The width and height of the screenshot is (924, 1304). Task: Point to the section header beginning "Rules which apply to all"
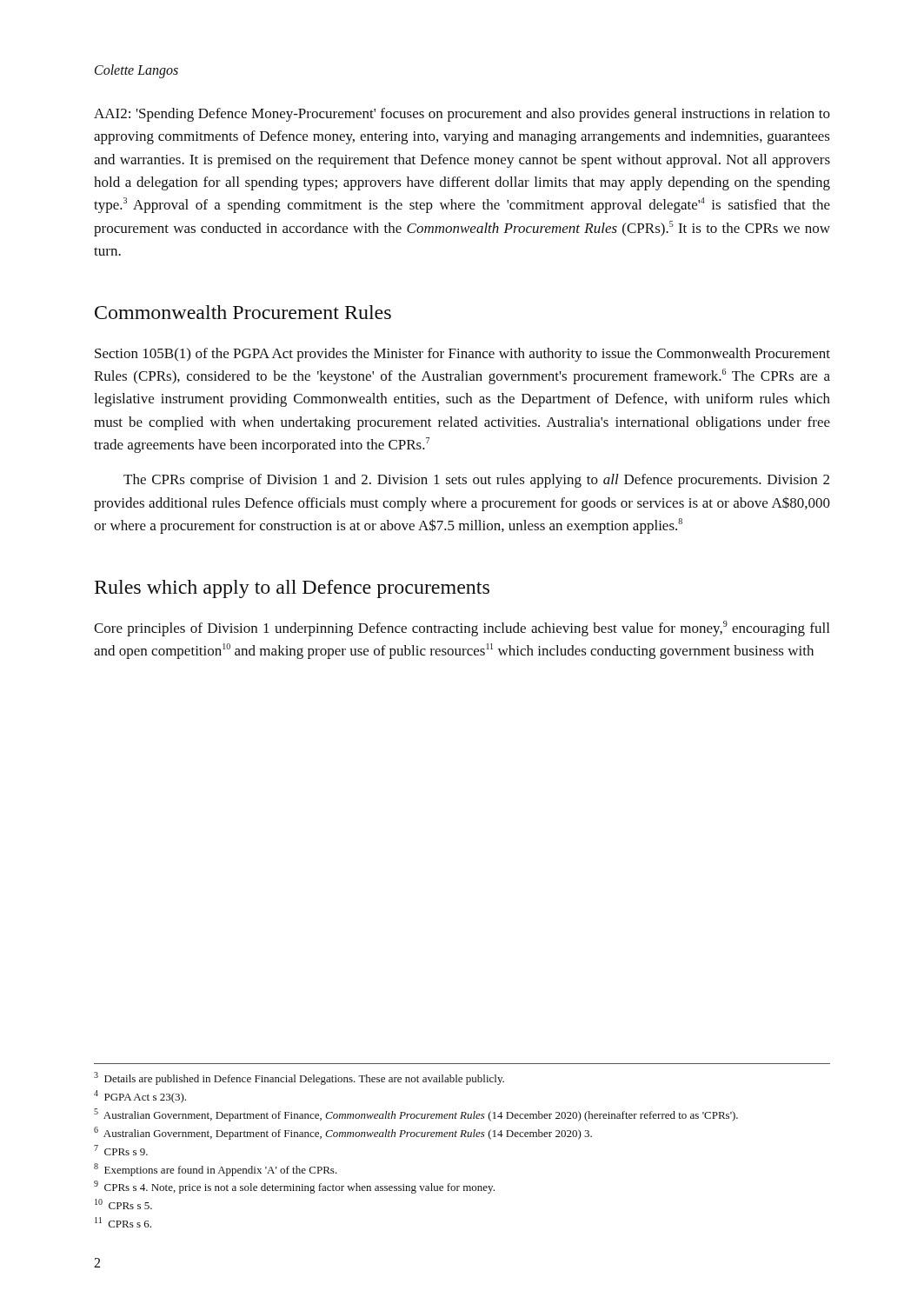292,587
